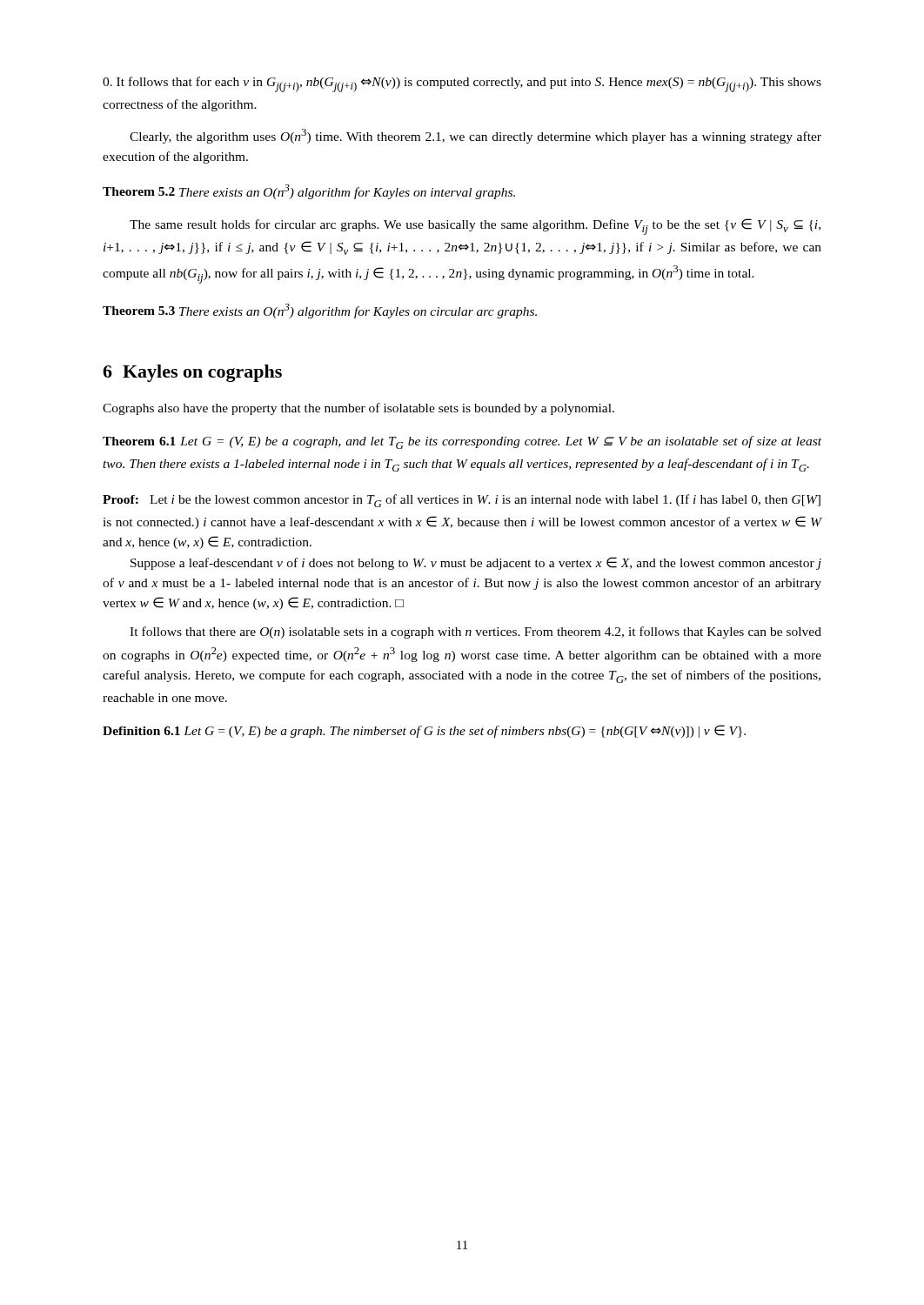Screen dimensions: 1305x924
Task: Find the element starting "Theorem 5.2 There"
Action: (462, 190)
